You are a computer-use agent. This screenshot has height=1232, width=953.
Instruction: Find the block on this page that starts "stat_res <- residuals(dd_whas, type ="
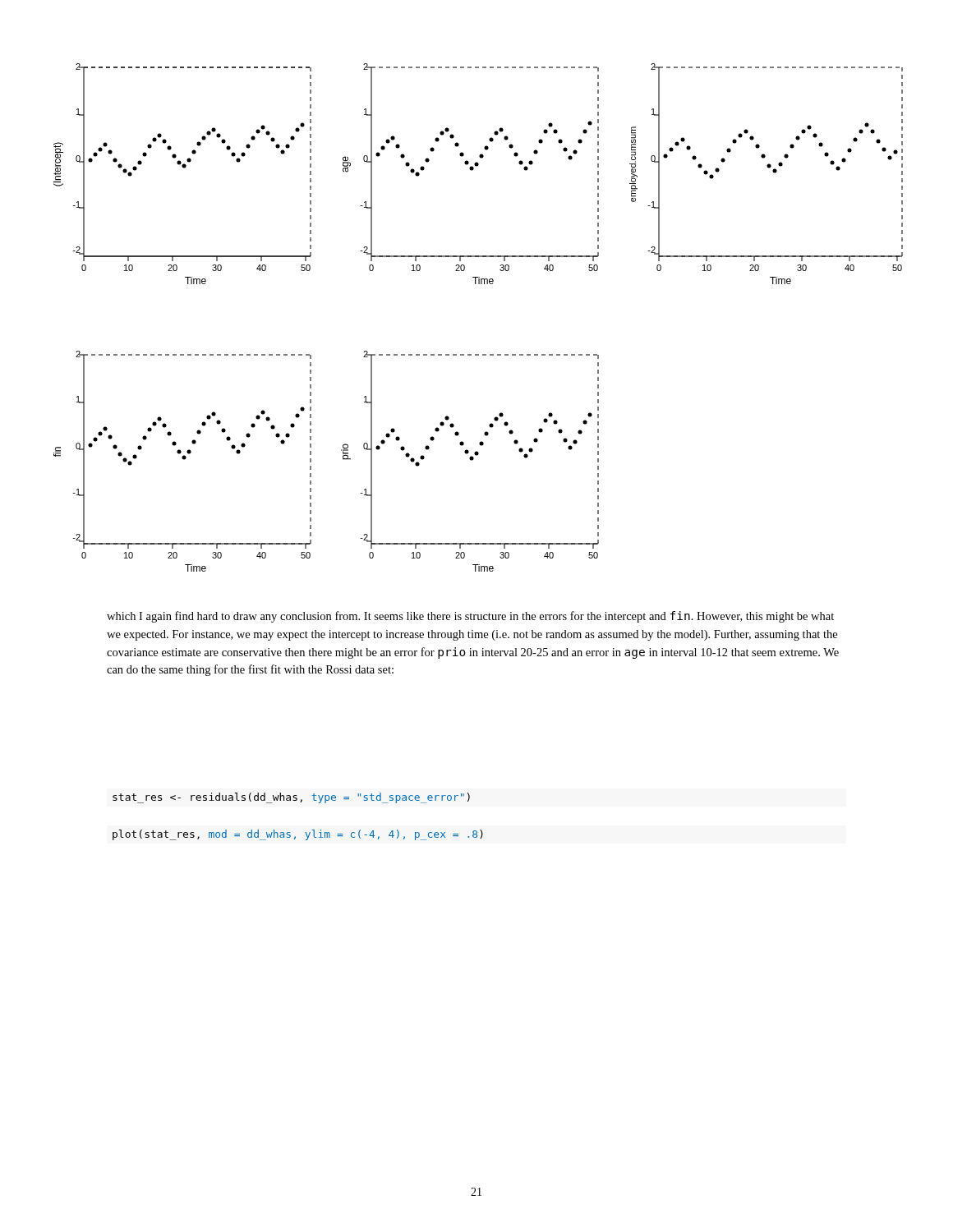(x=292, y=797)
